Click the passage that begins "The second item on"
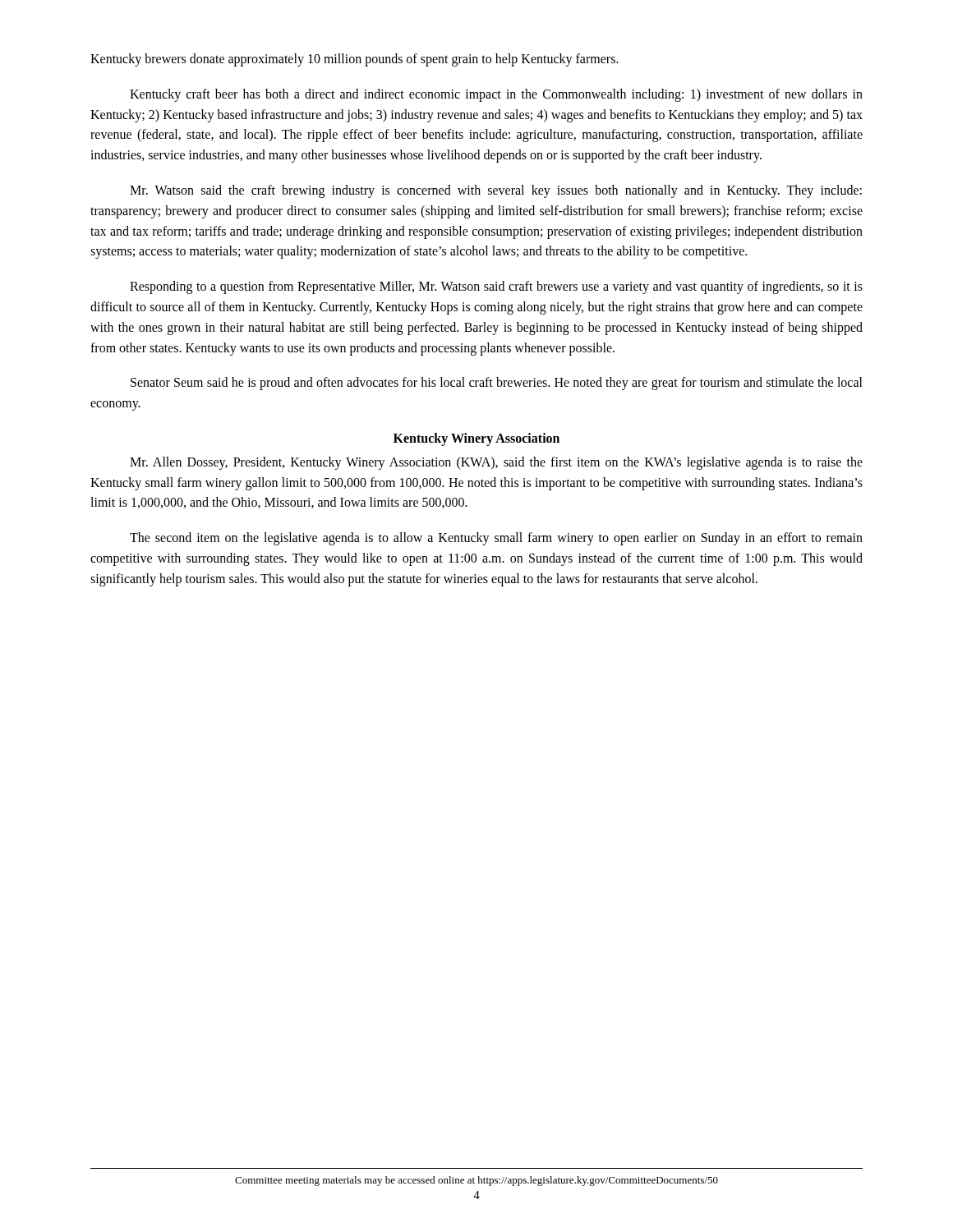 tap(476, 558)
